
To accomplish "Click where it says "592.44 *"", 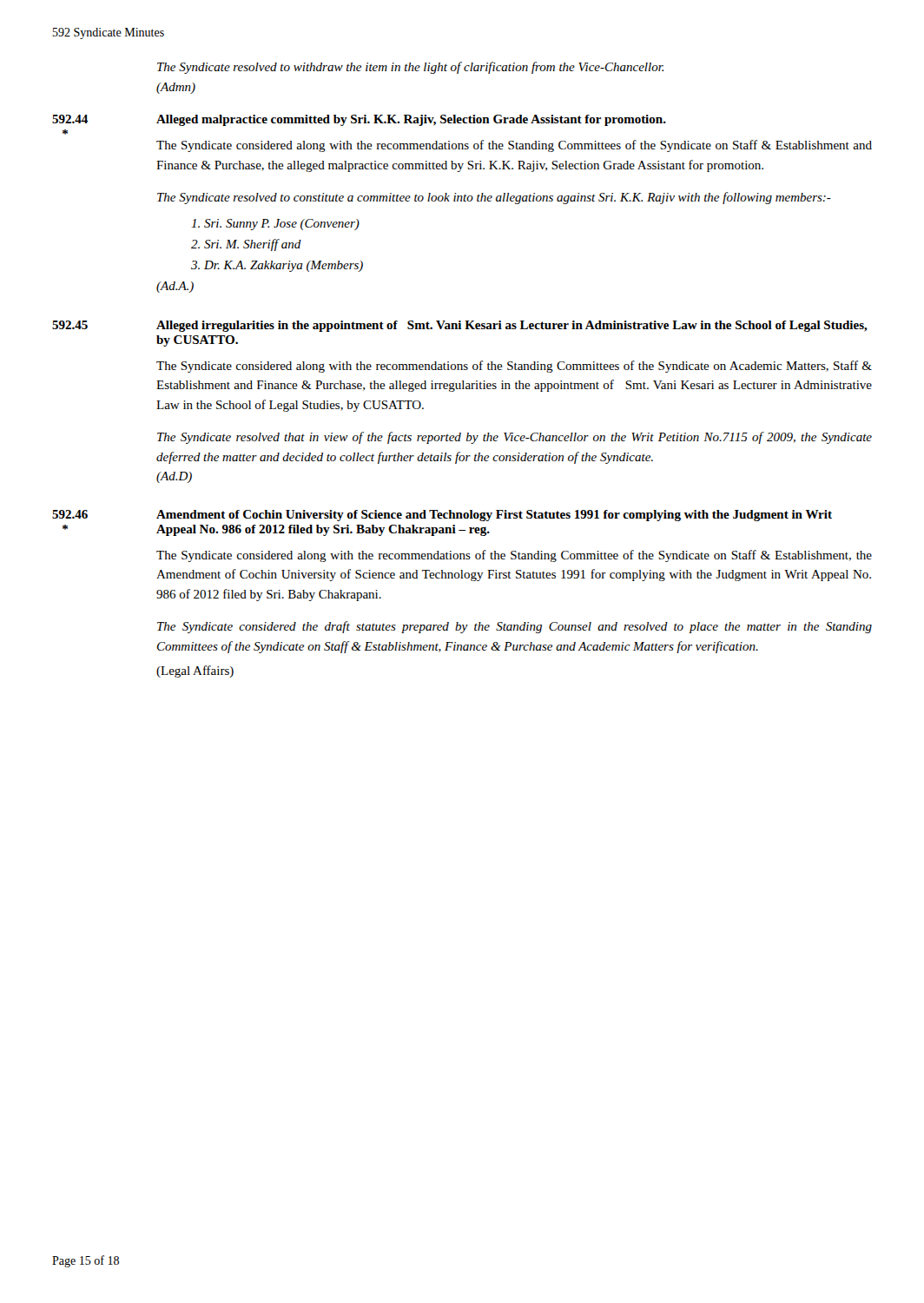I will coord(70,126).
